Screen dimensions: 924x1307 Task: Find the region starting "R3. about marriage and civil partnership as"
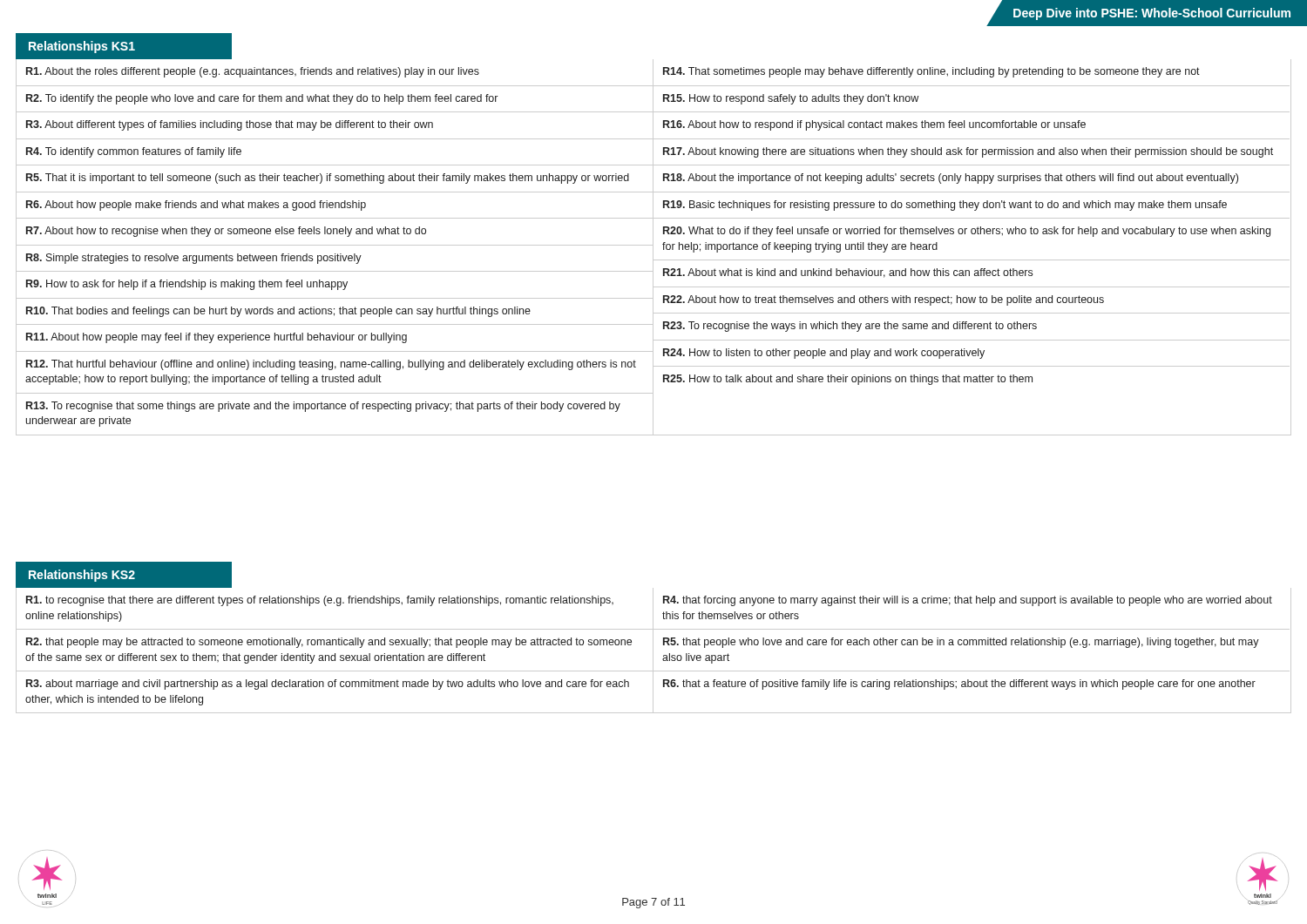coord(327,691)
